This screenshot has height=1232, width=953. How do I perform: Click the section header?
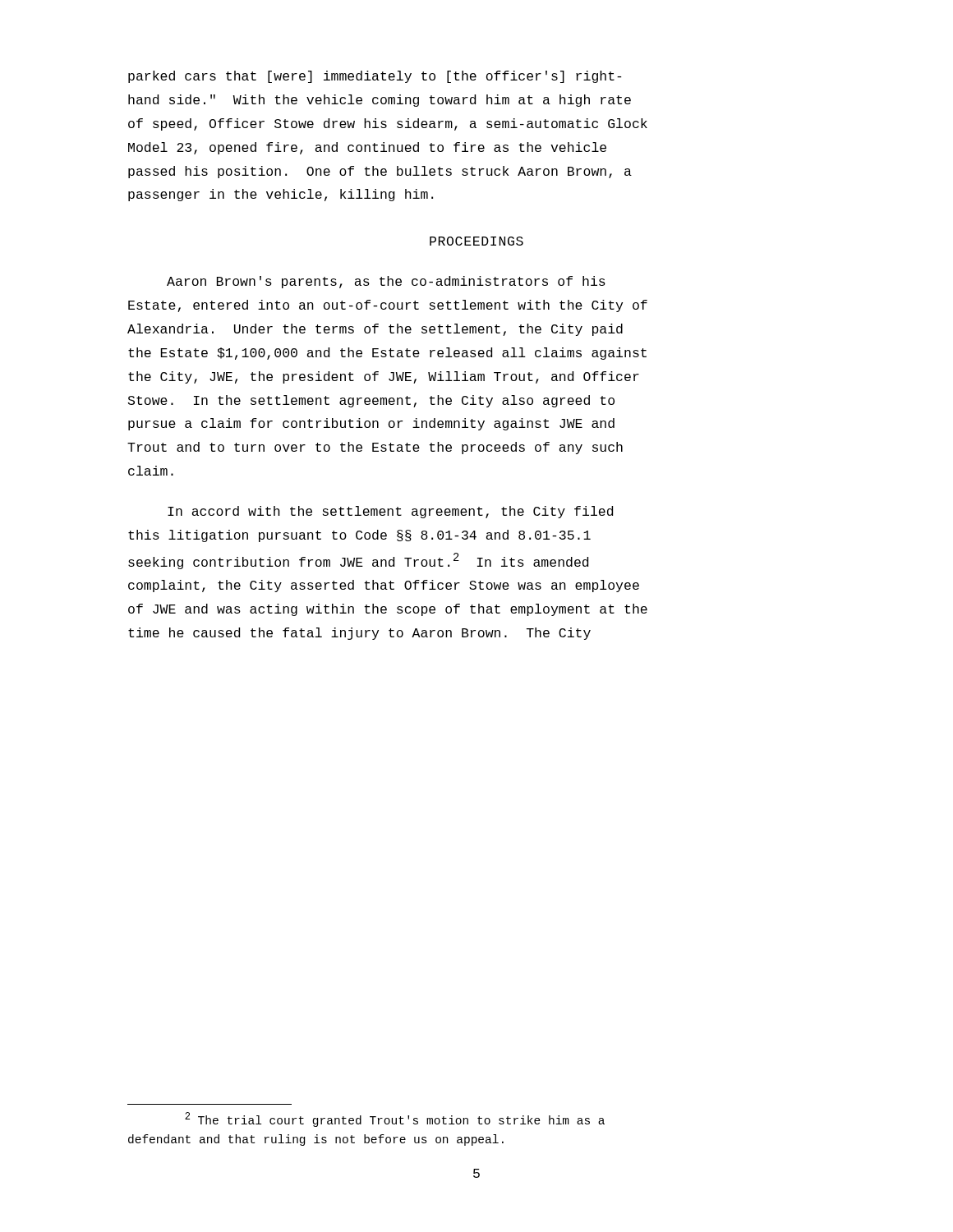(x=476, y=242)
